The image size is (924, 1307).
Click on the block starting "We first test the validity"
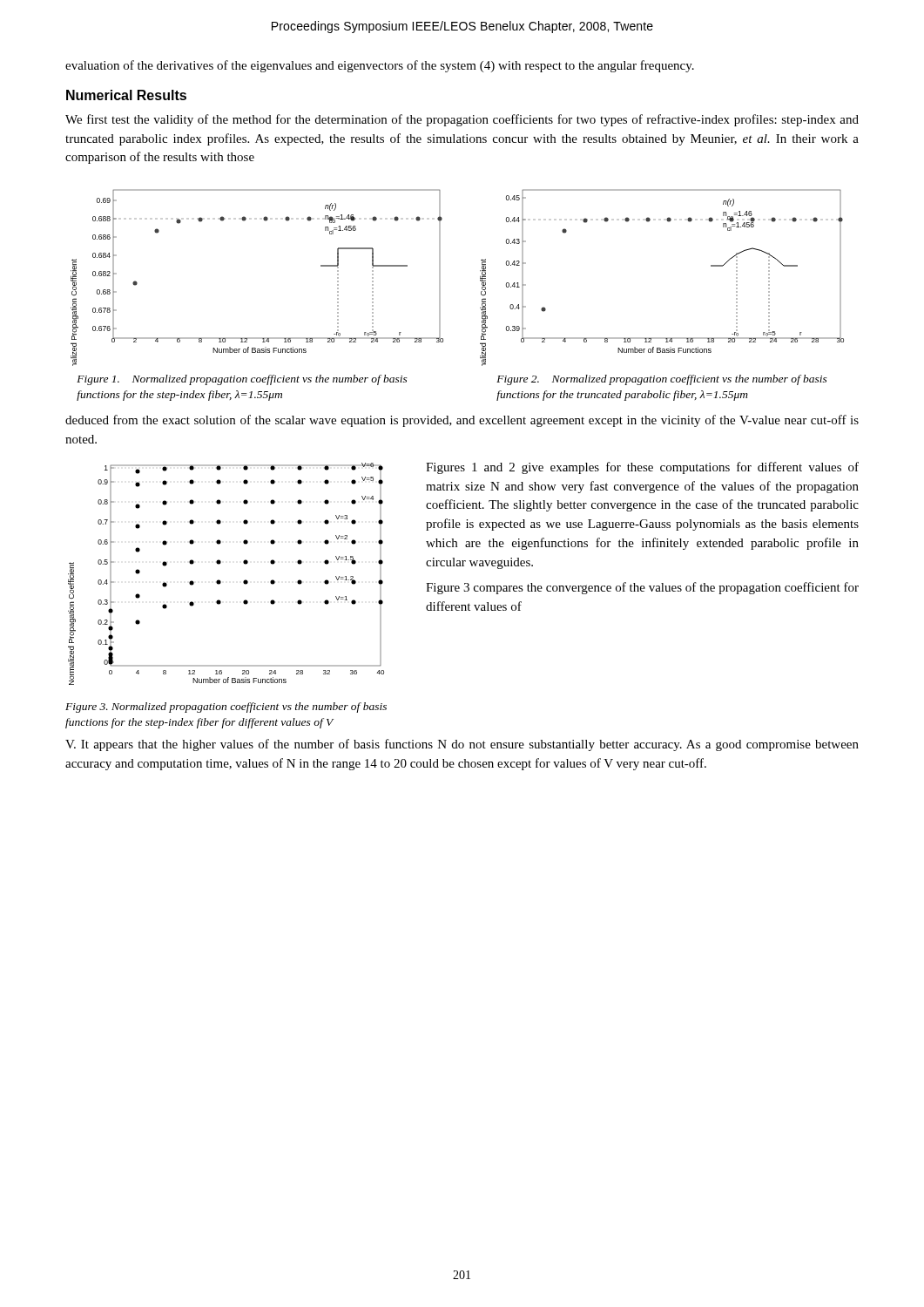[462, 138]
